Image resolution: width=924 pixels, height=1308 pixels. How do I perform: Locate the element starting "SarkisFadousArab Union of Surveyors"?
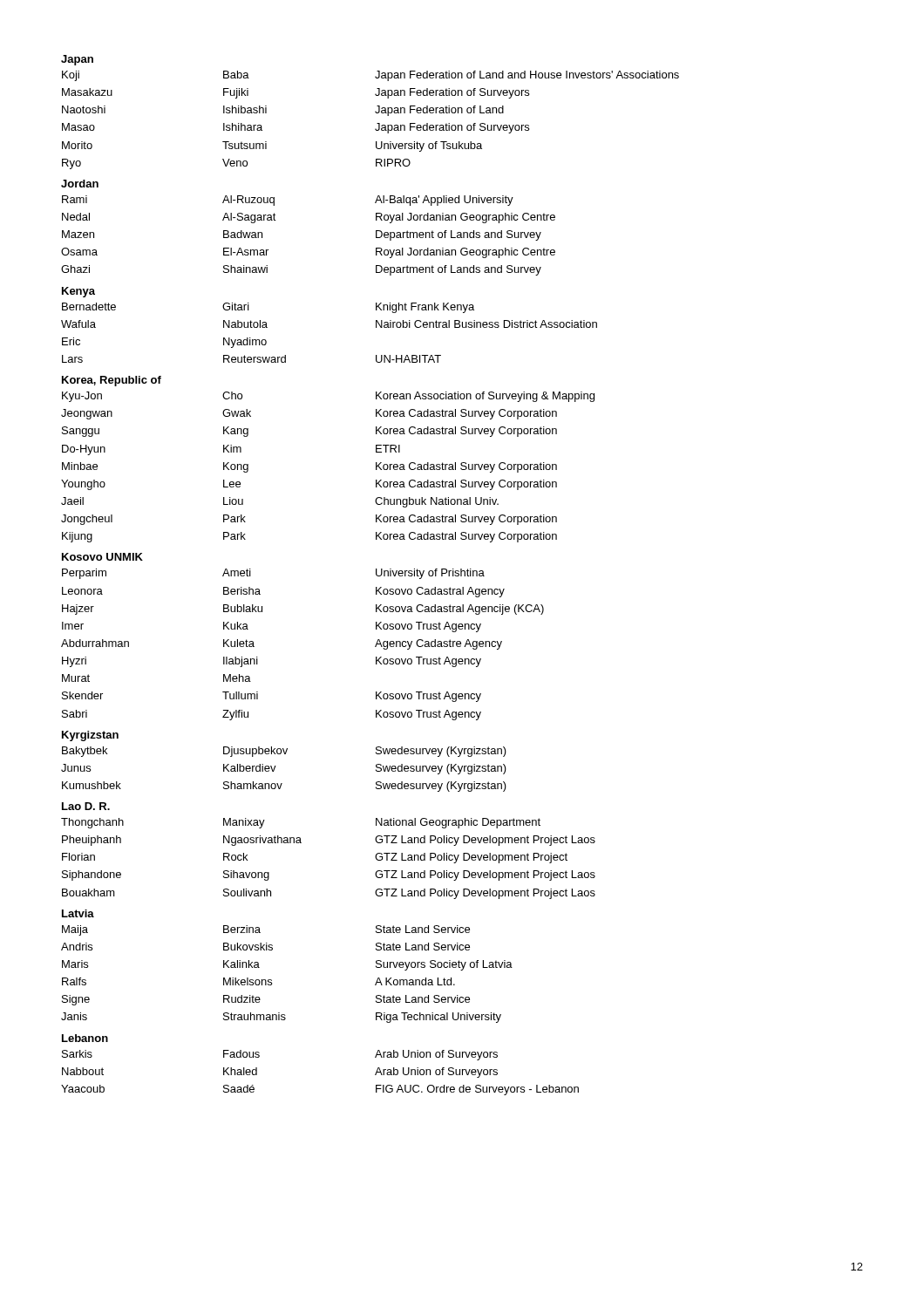pos(462,1054)
